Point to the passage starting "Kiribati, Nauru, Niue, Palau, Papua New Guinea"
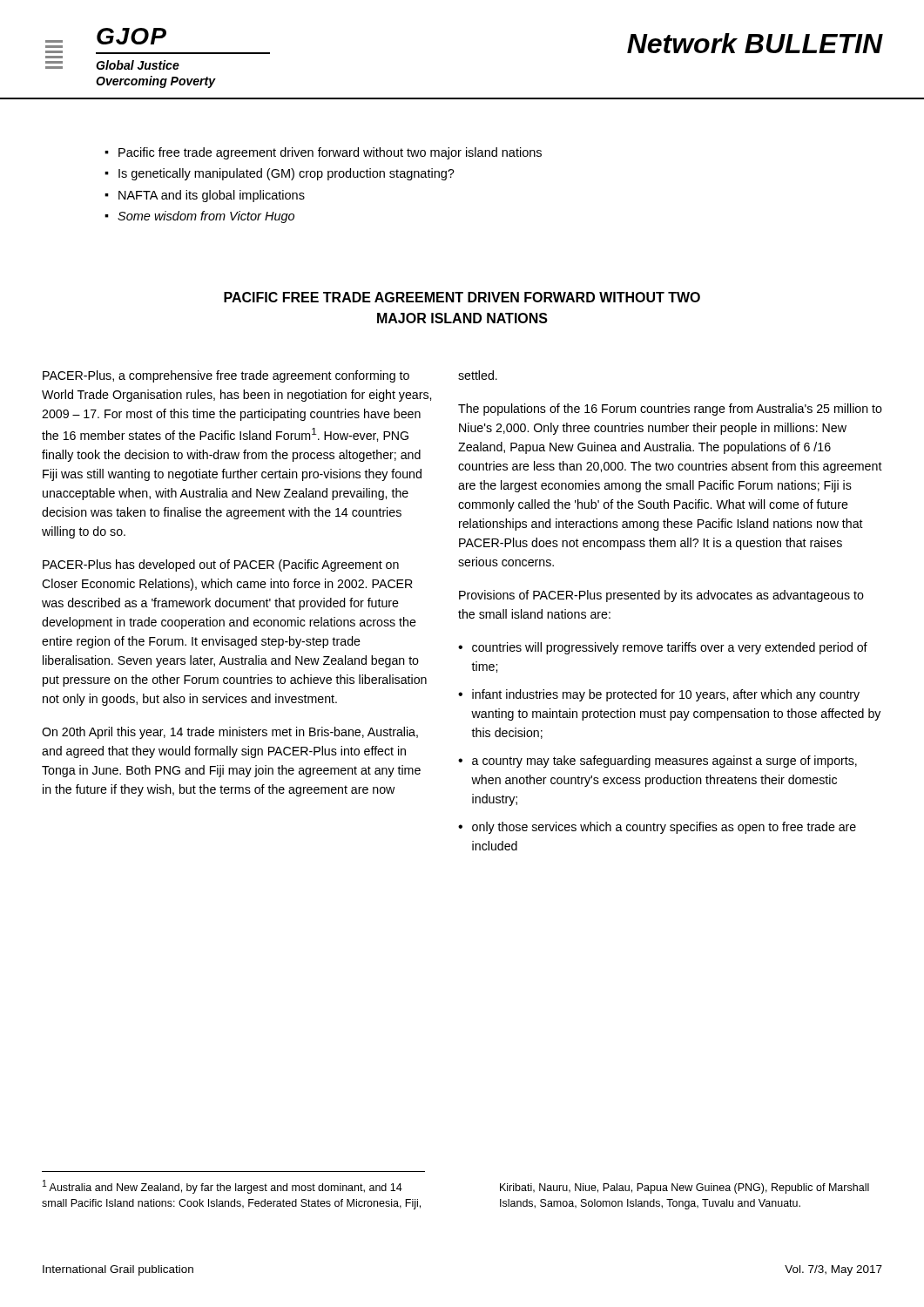Viewport: 924px width, 1307px height. [x=684, y=1195]
